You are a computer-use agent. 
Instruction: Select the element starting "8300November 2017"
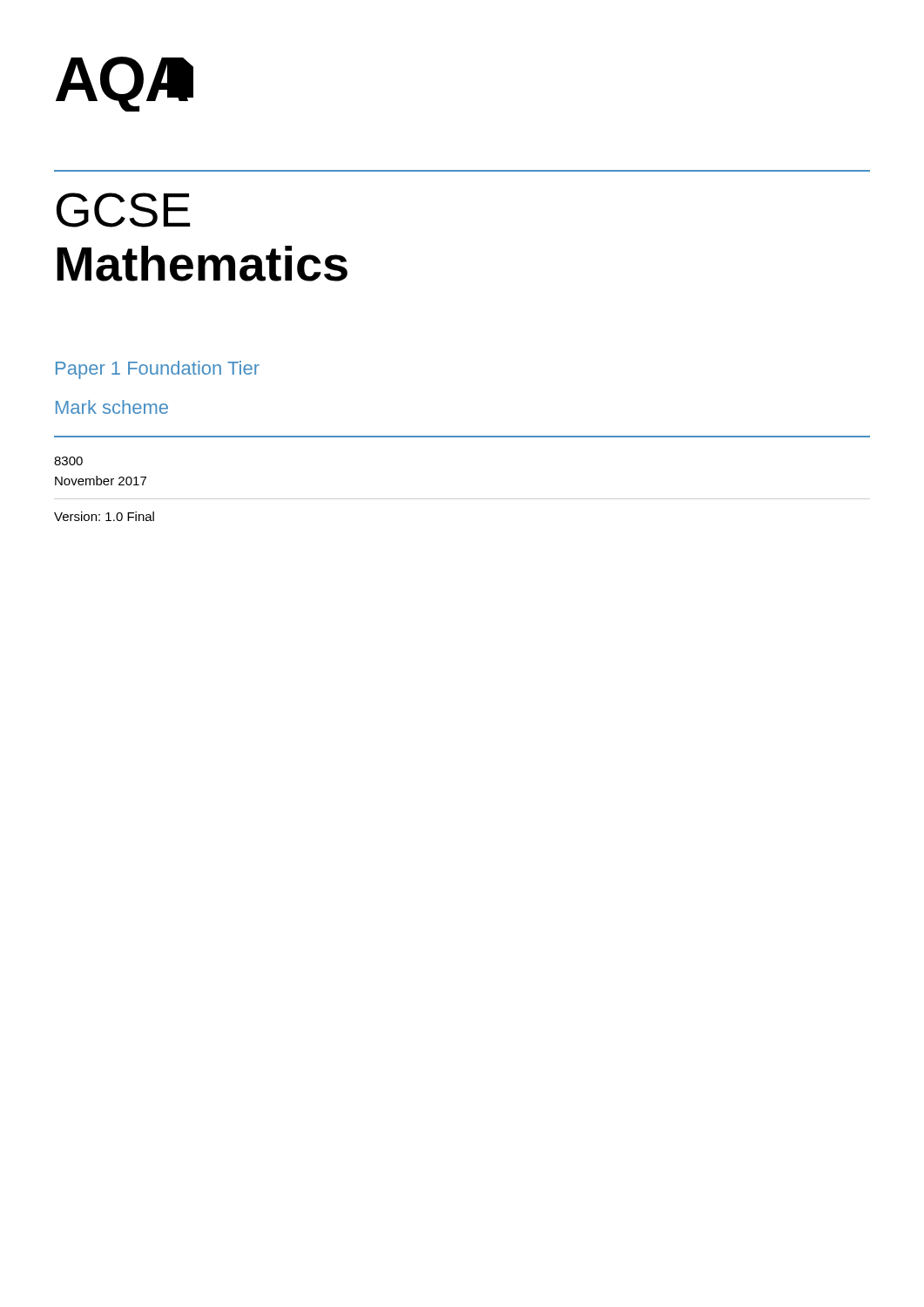pos(100,471)
